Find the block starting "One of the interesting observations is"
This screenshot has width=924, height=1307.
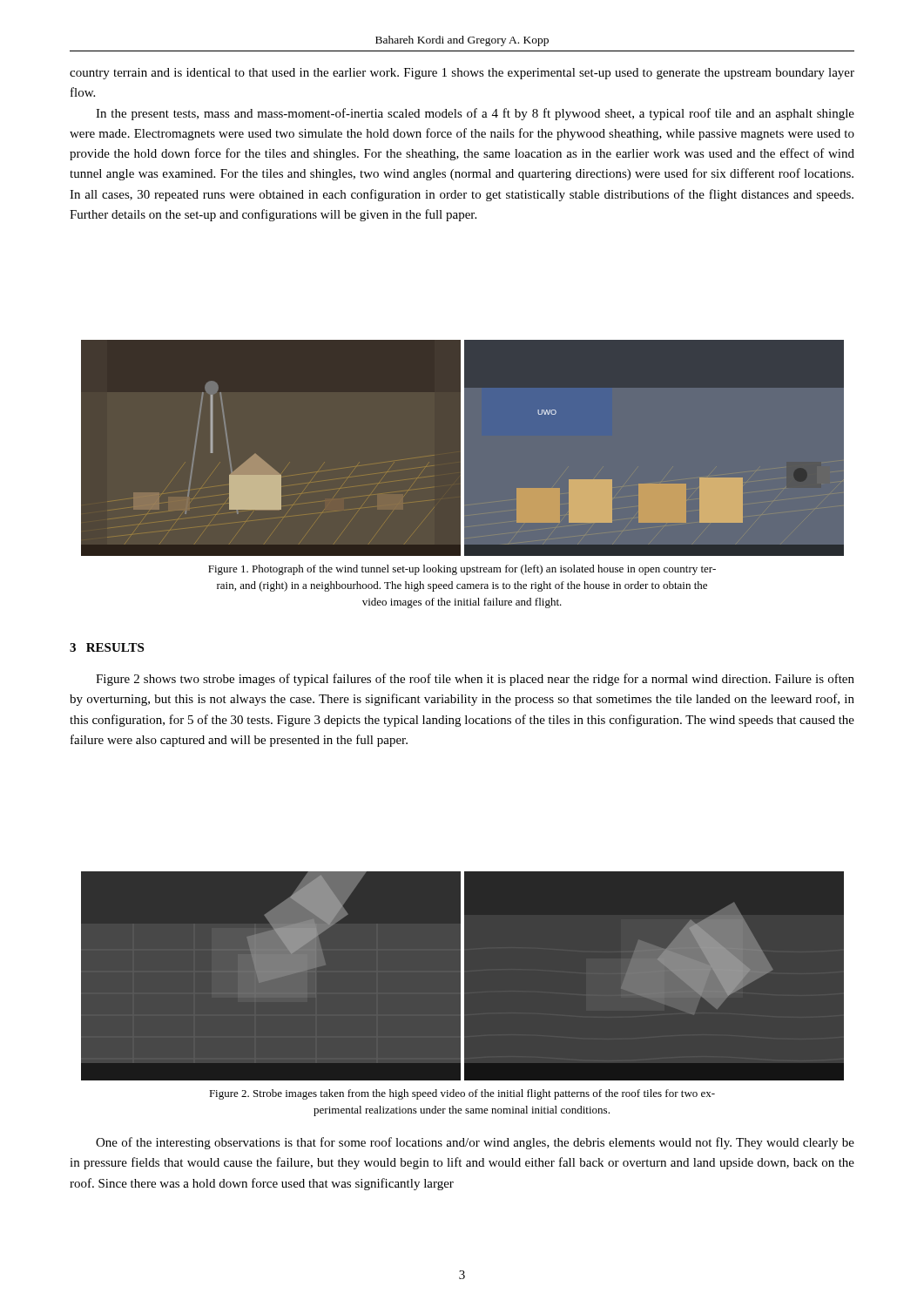click(x=462, y=1163)
